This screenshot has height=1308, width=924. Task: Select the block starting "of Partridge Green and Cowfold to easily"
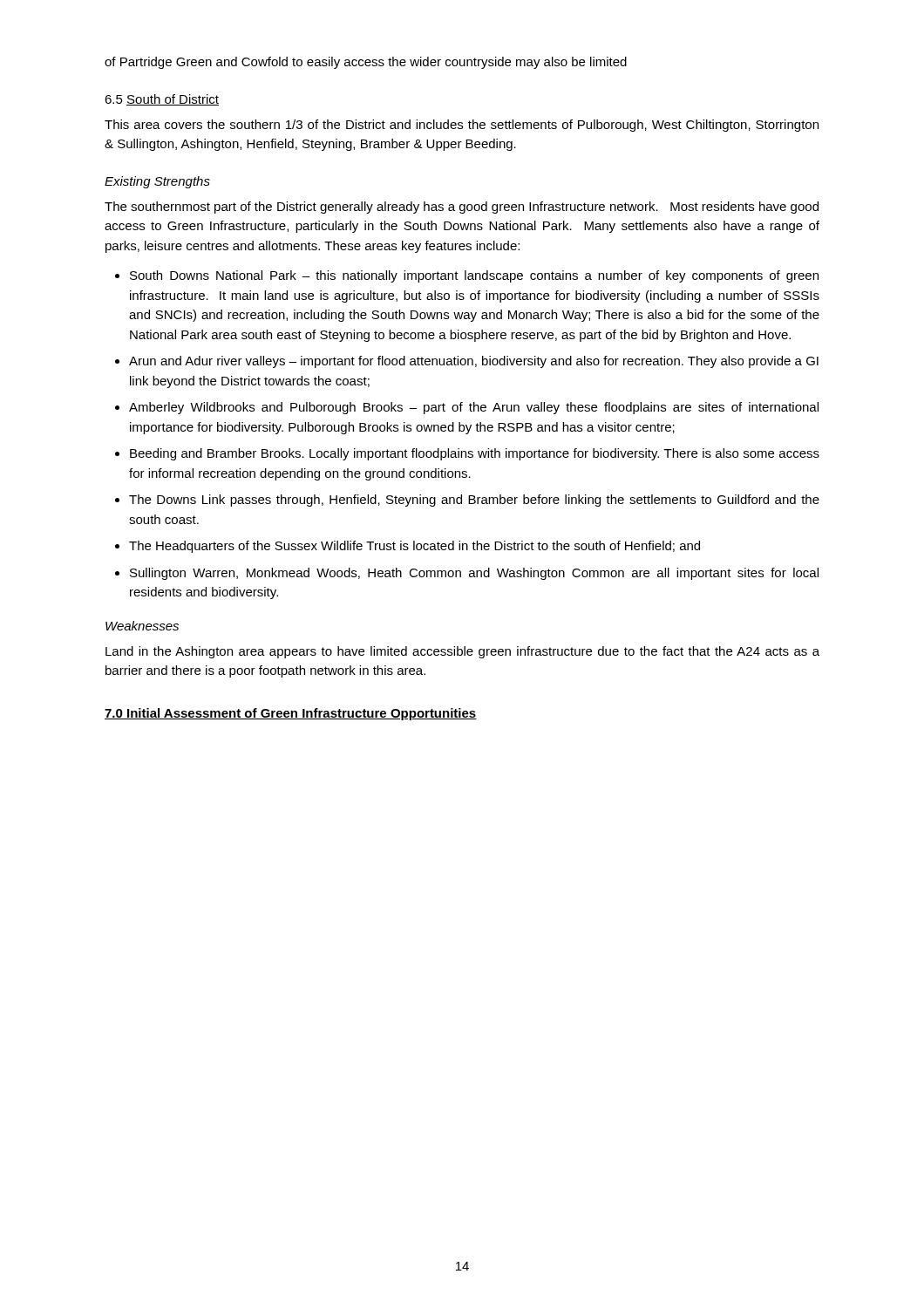[366, 61]
